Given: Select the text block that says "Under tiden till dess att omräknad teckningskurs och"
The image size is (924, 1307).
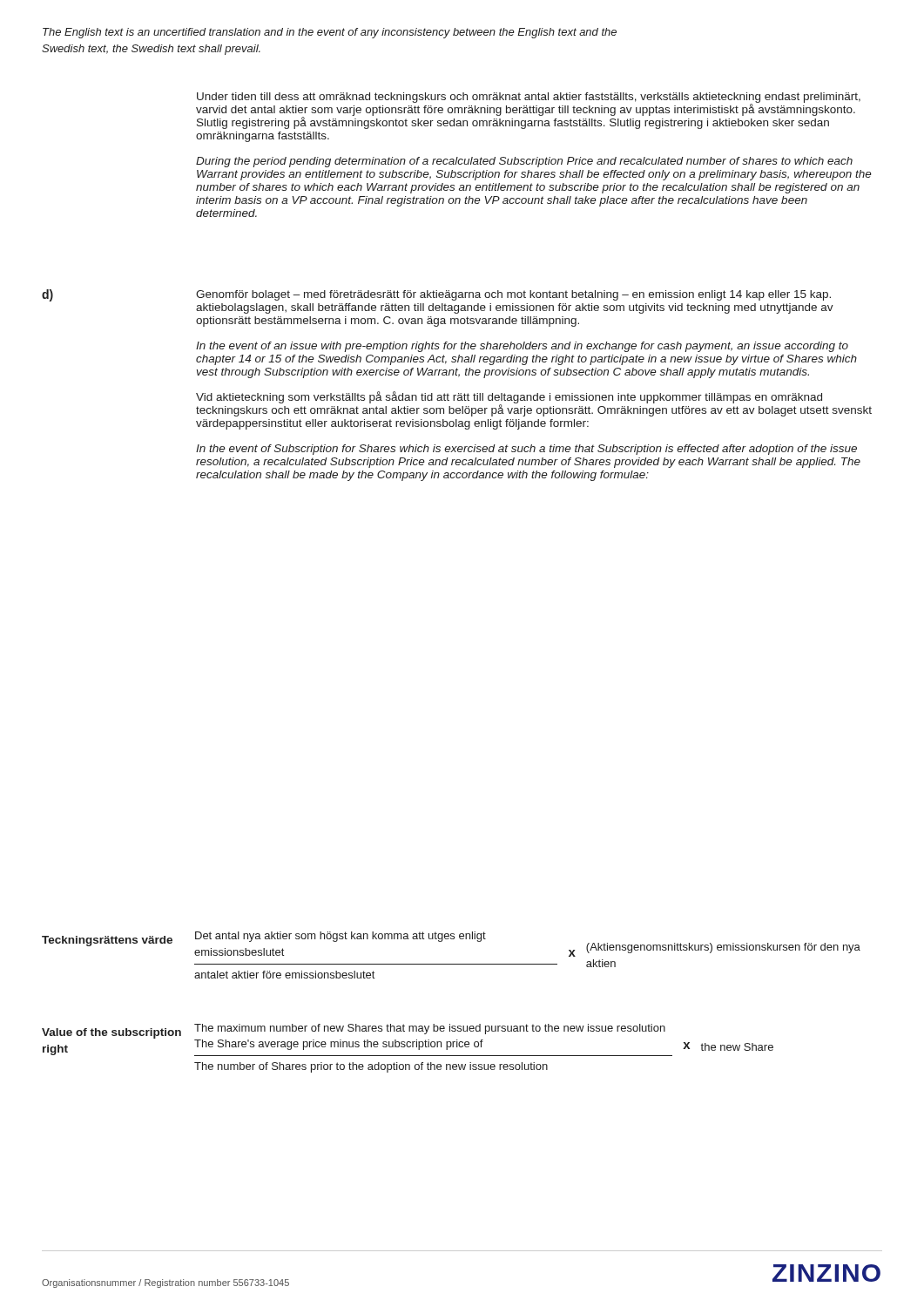Looking at the screenshot, I should coord(529,116).
